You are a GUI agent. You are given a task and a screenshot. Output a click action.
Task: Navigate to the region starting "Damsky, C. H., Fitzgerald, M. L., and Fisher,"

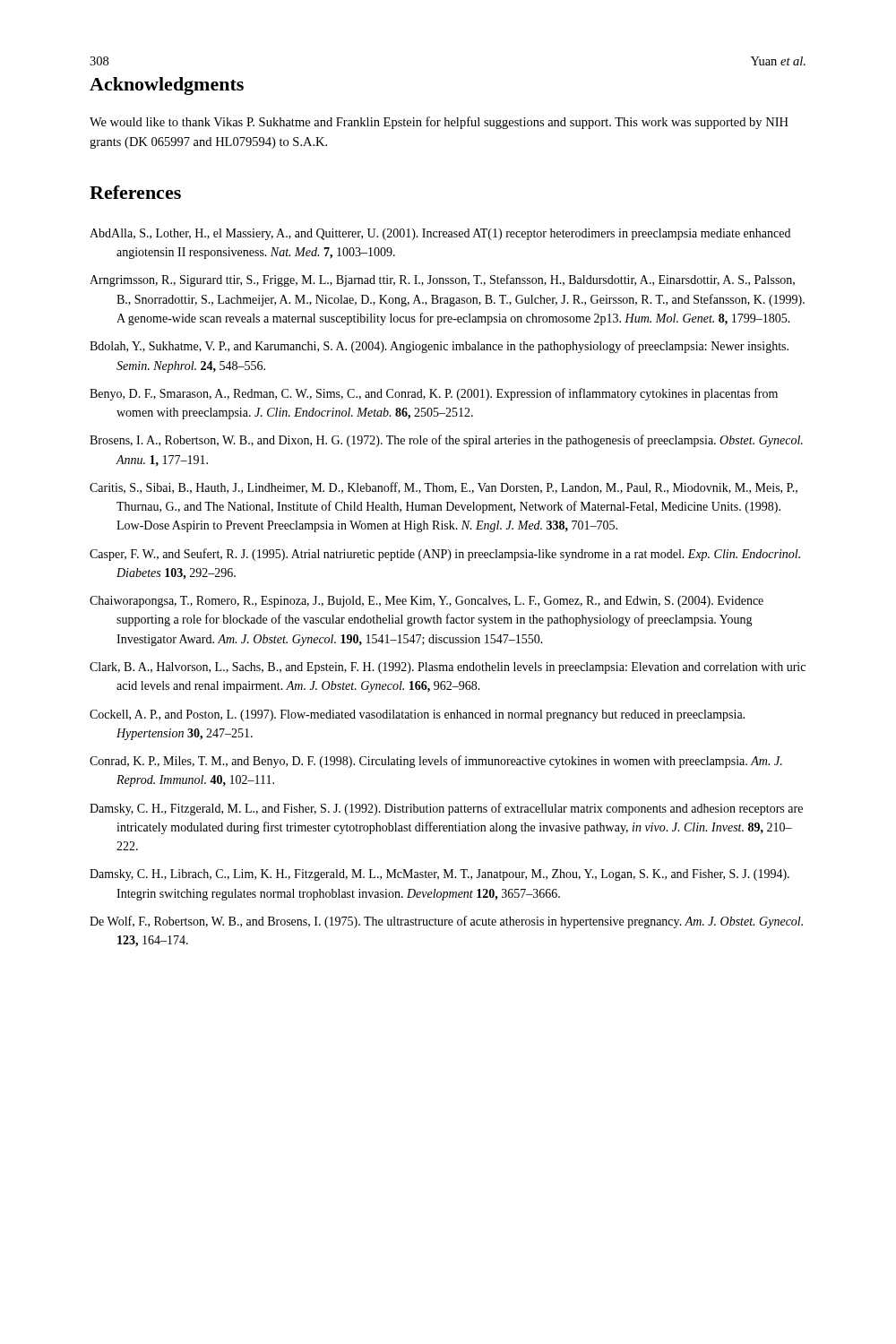pyautogui.click(x=446, y=827)
